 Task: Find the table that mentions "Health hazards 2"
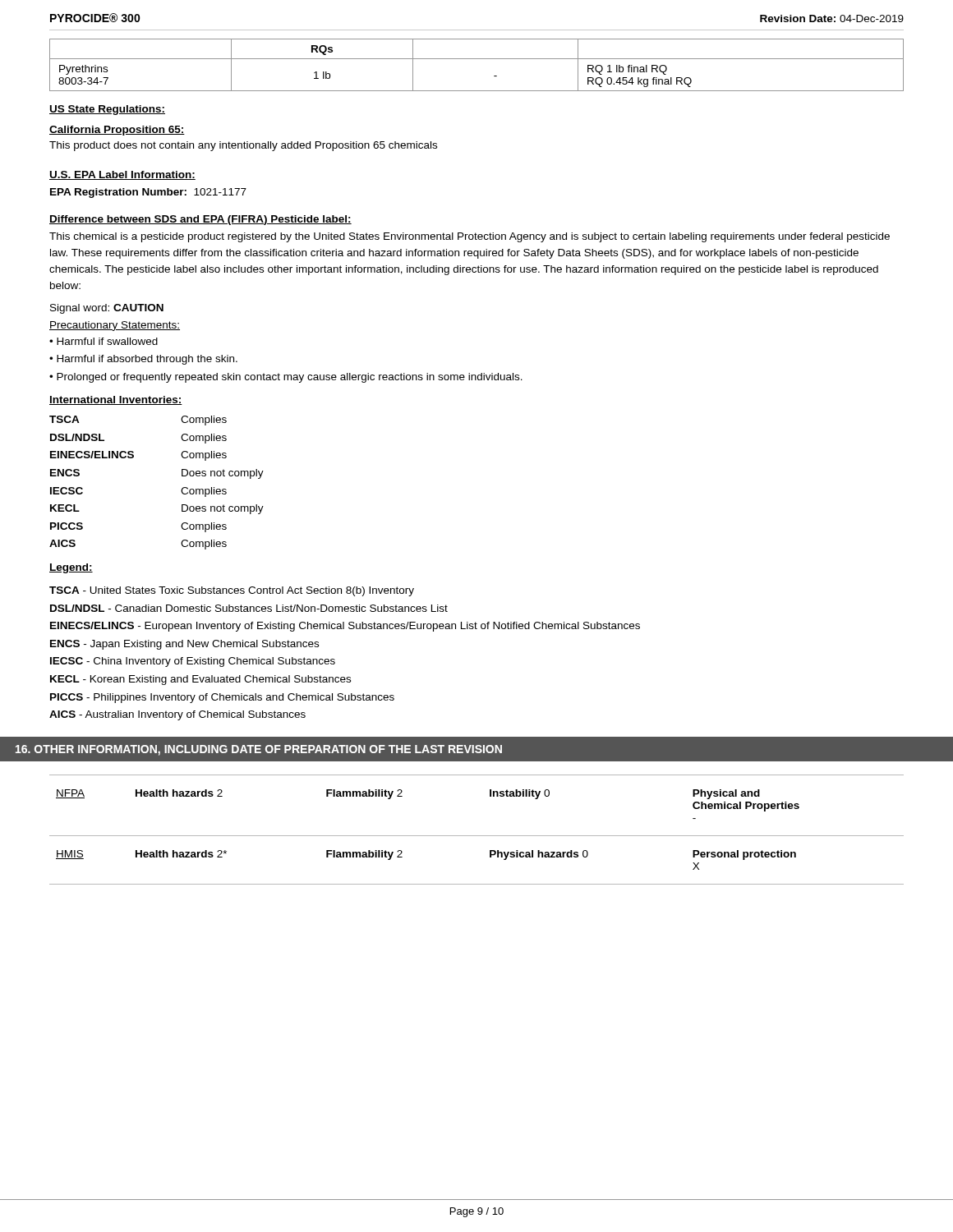(476, 829)
